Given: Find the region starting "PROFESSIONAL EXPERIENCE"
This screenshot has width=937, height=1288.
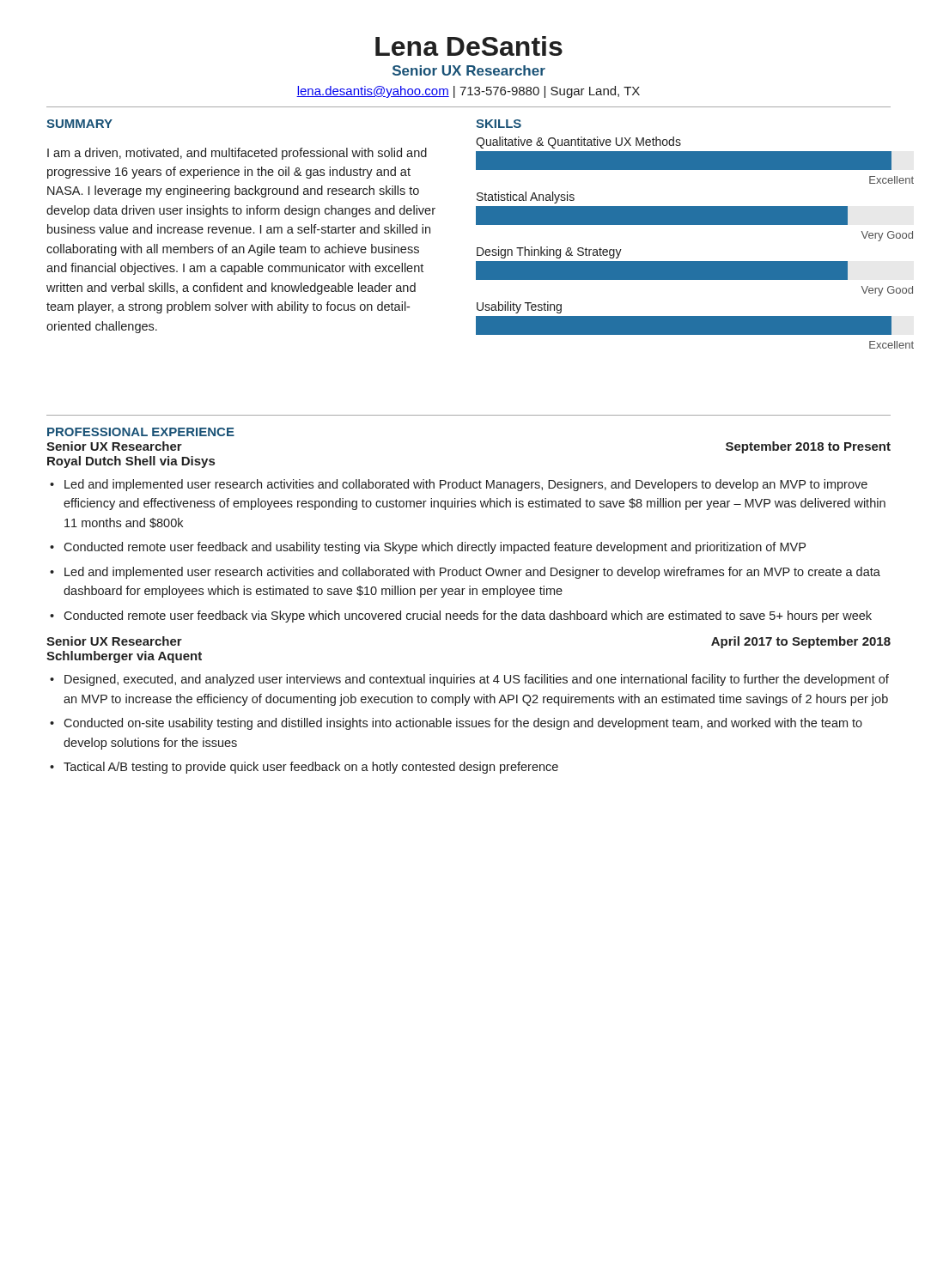Looking at the screenshot, I should click(140, 431).
